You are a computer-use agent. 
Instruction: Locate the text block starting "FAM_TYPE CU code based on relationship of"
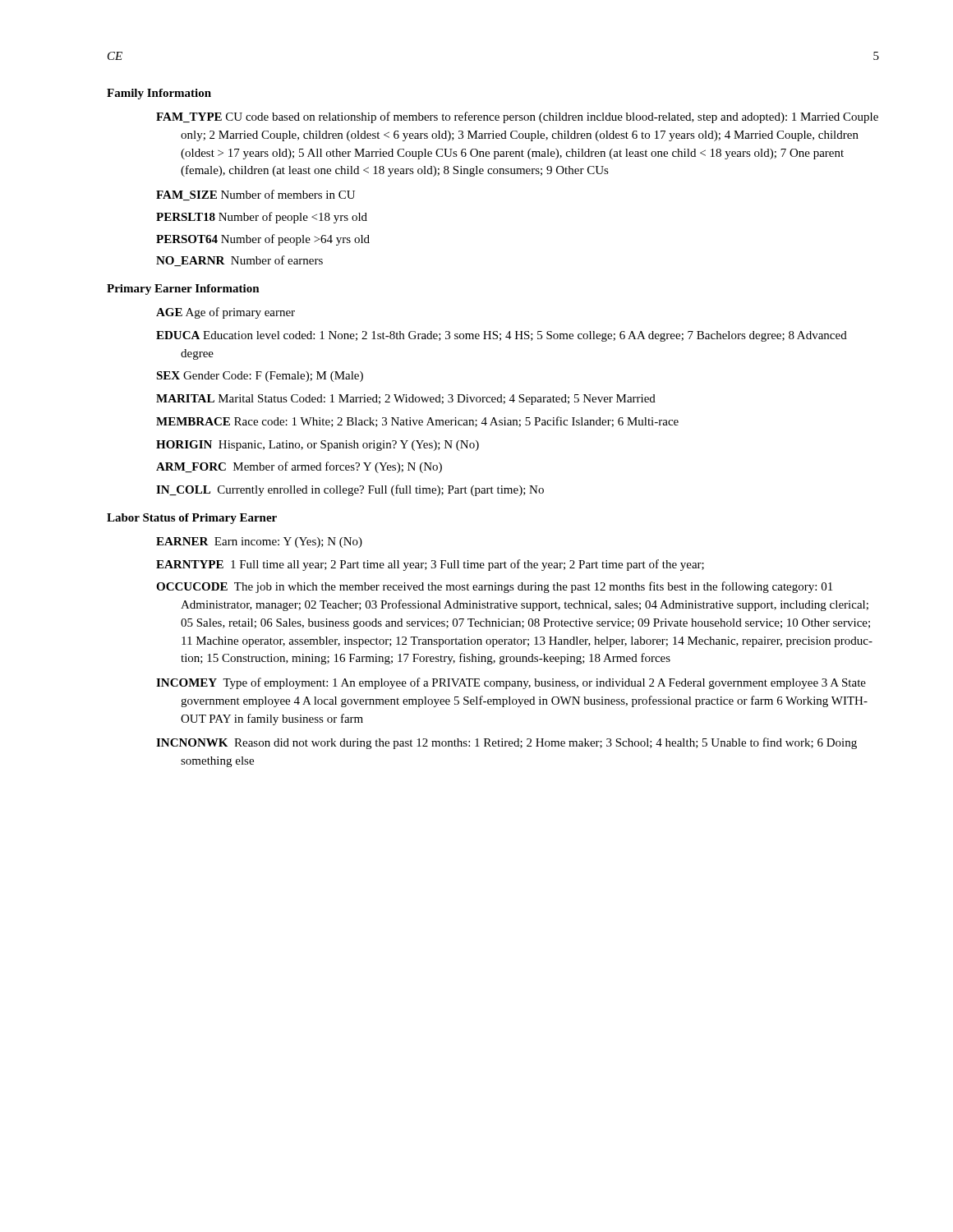(x=517, y=143)
